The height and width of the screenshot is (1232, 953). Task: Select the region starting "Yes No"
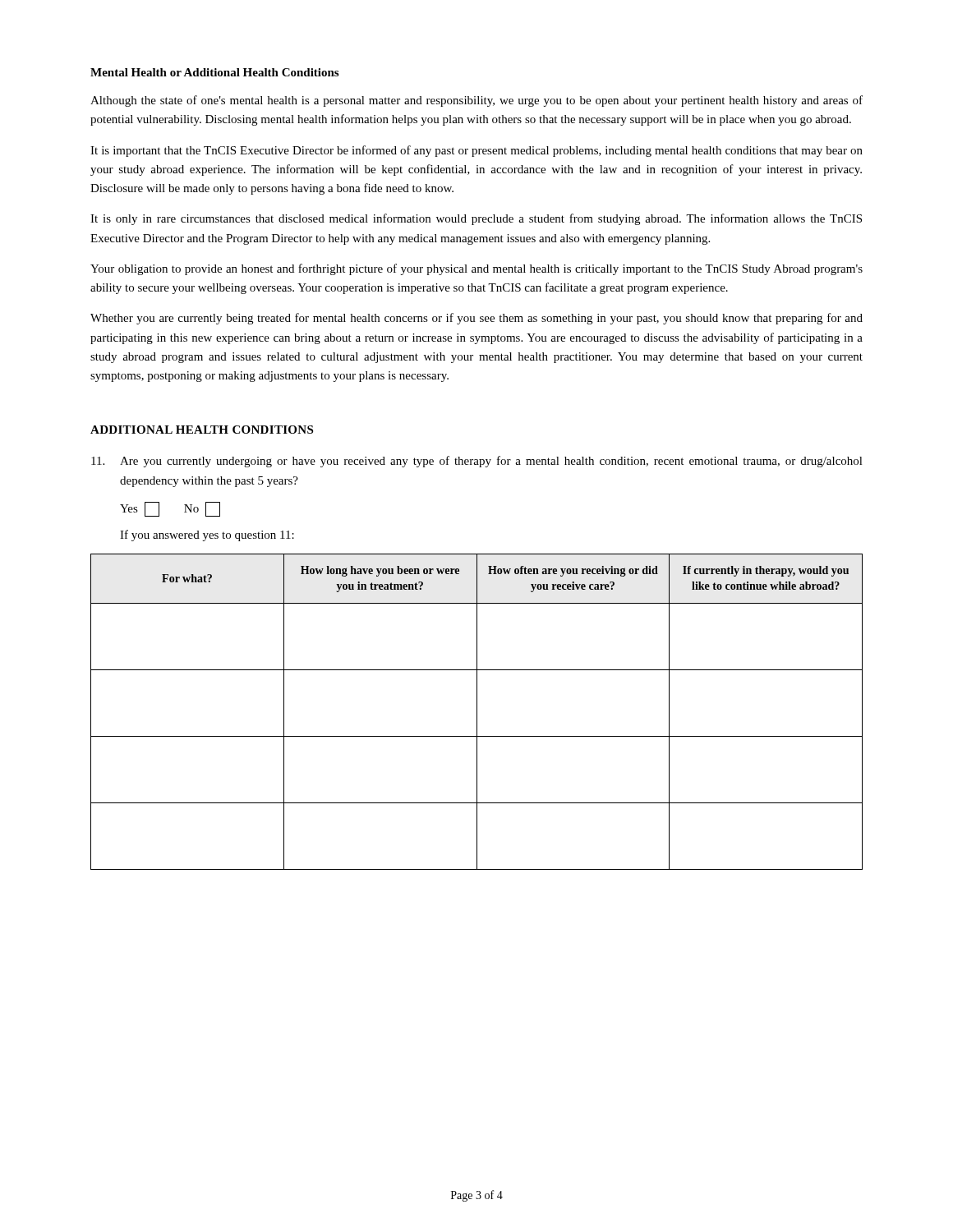(x=170, y=509)
